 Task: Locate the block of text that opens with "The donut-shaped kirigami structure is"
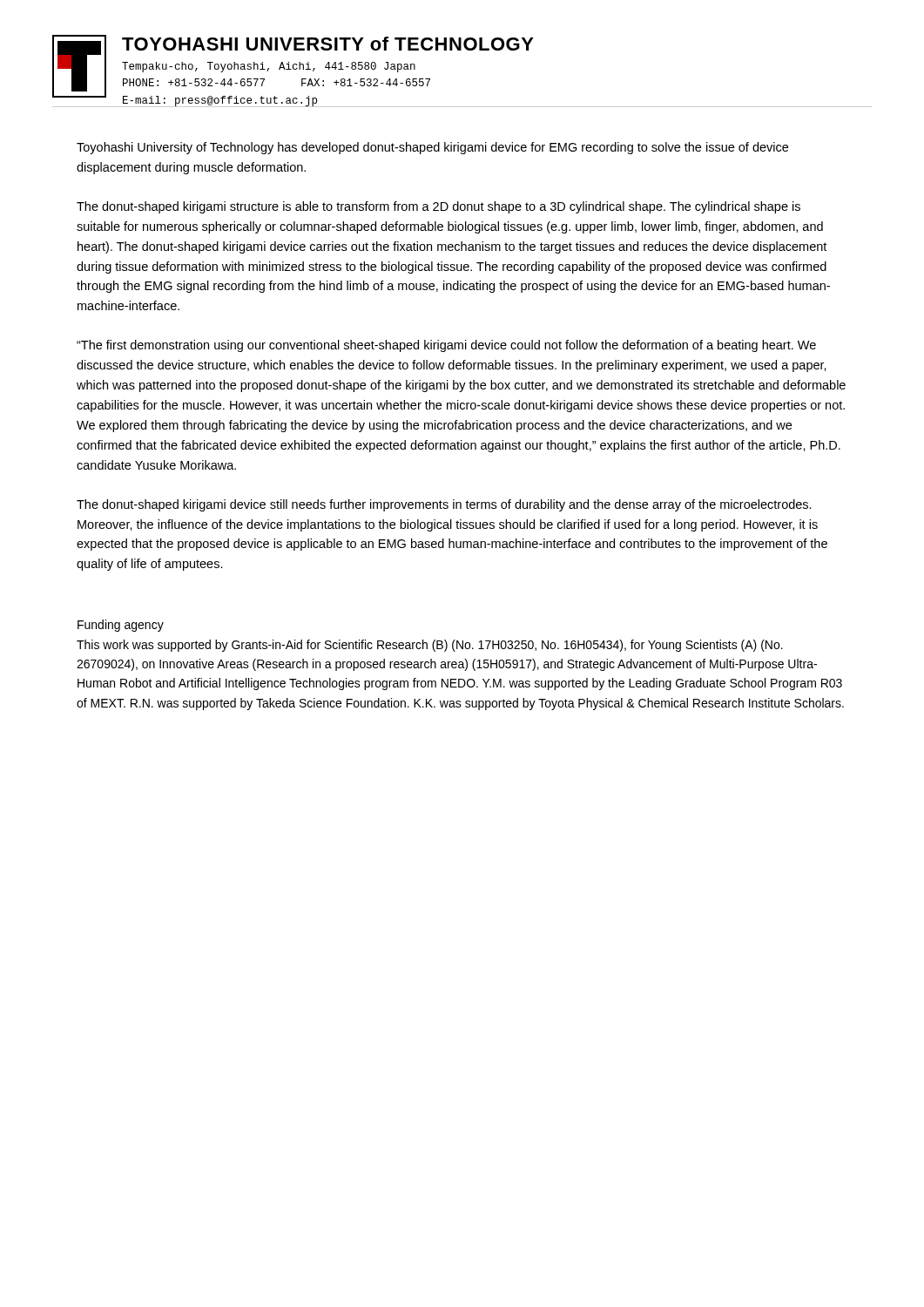click(454, 256)
